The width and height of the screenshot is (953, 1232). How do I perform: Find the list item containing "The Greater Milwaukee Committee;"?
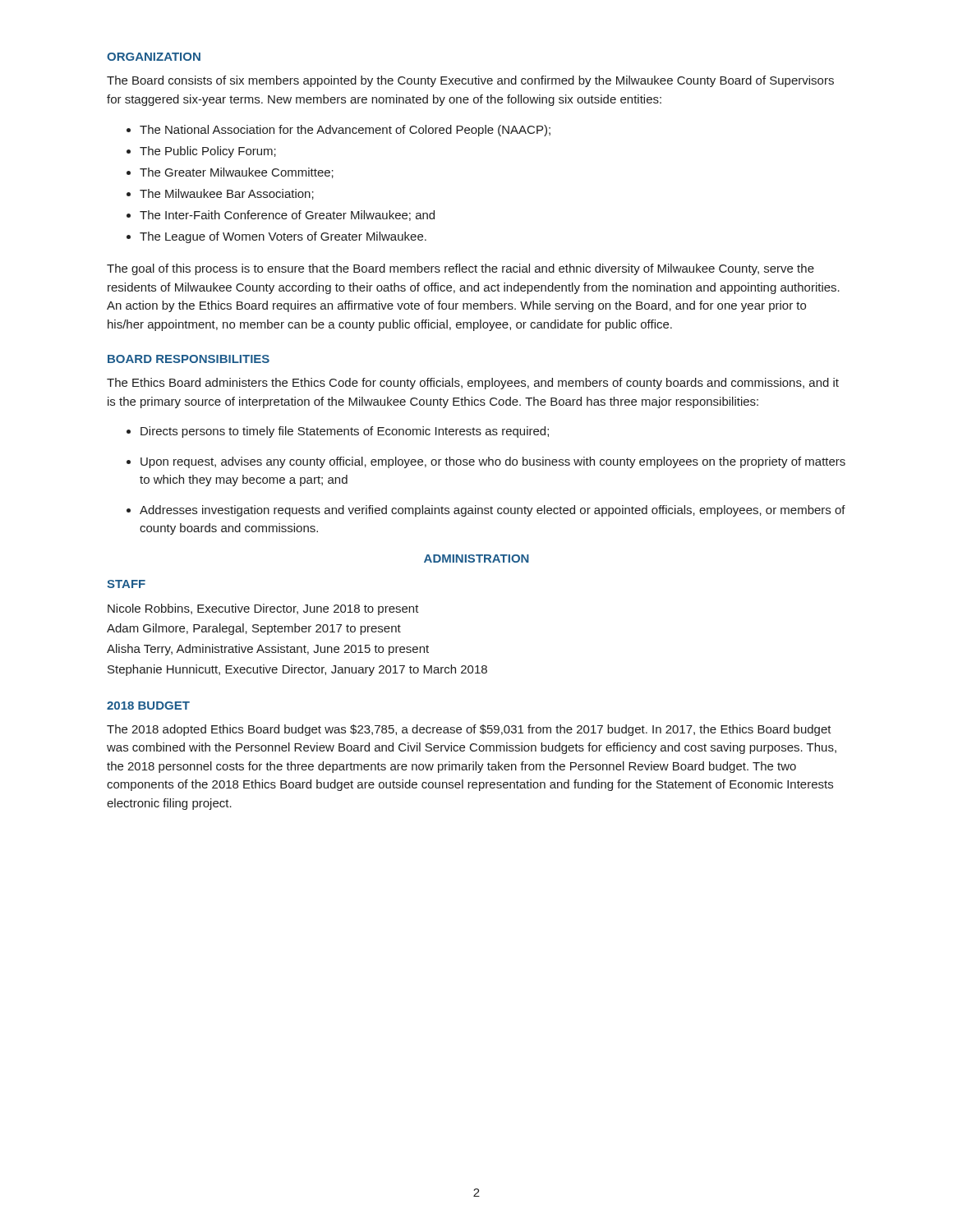[237, 172]
